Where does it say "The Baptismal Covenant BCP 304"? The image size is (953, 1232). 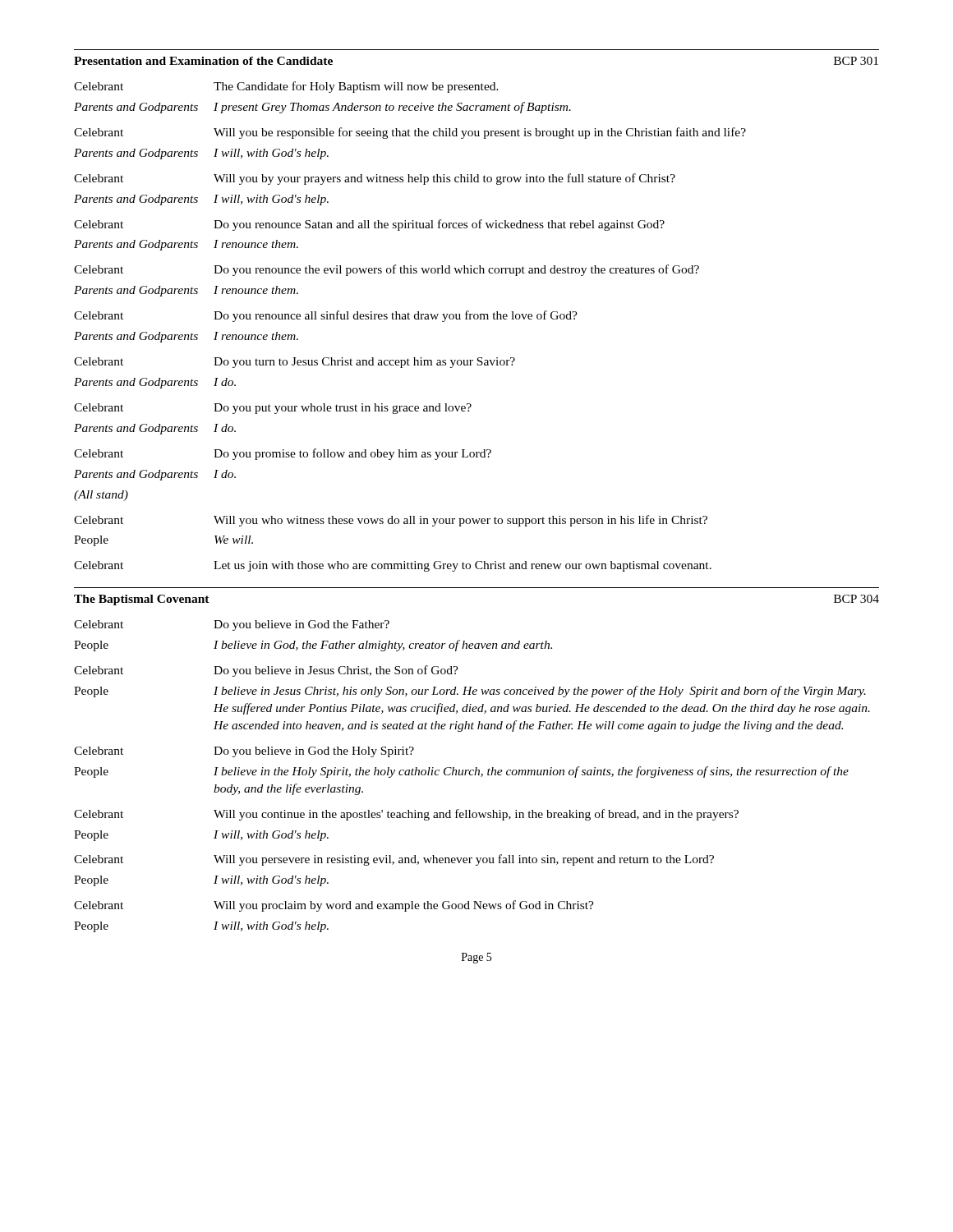click(x=476, y=599)
